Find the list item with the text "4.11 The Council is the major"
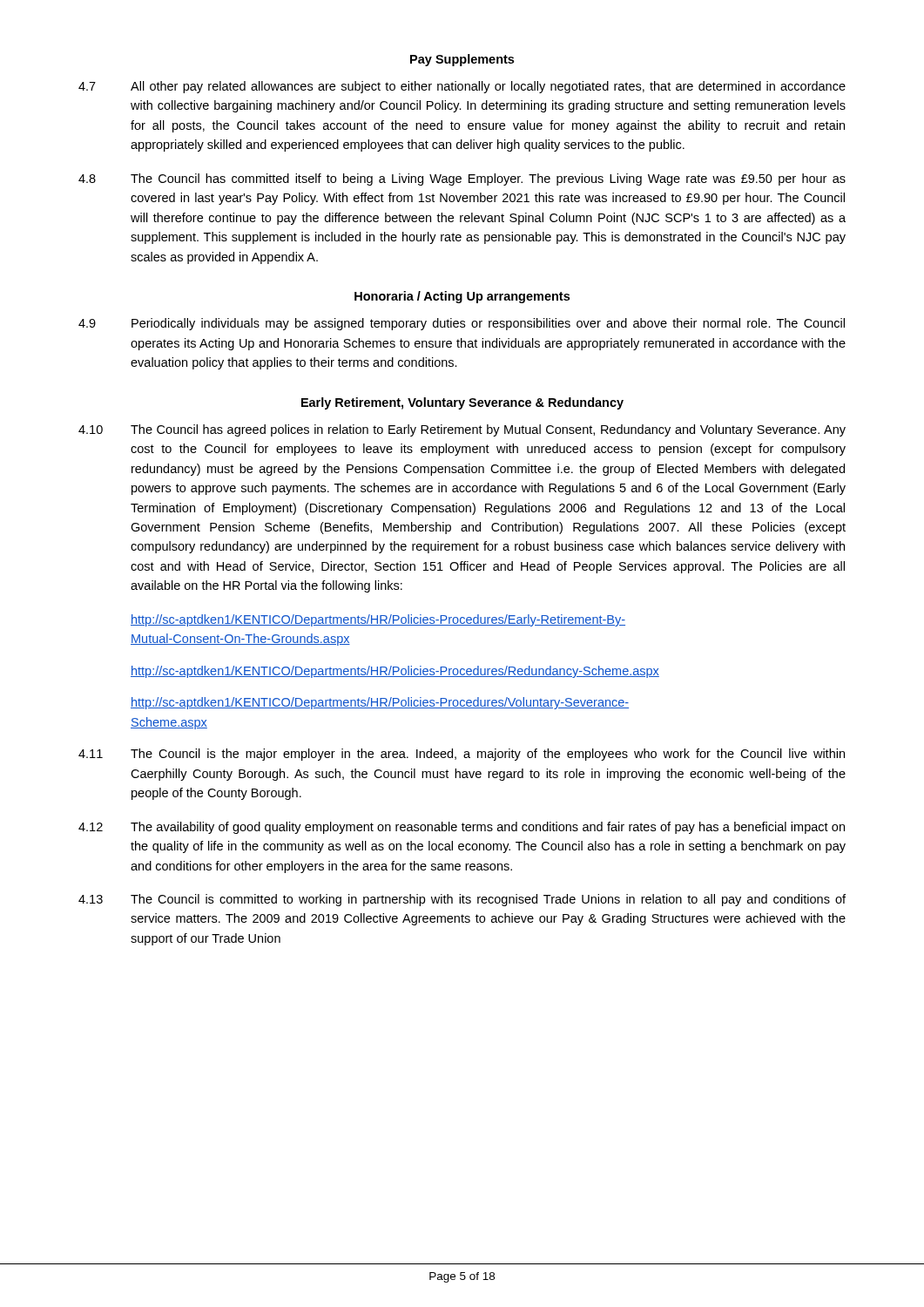 click(x=462, y=774)
